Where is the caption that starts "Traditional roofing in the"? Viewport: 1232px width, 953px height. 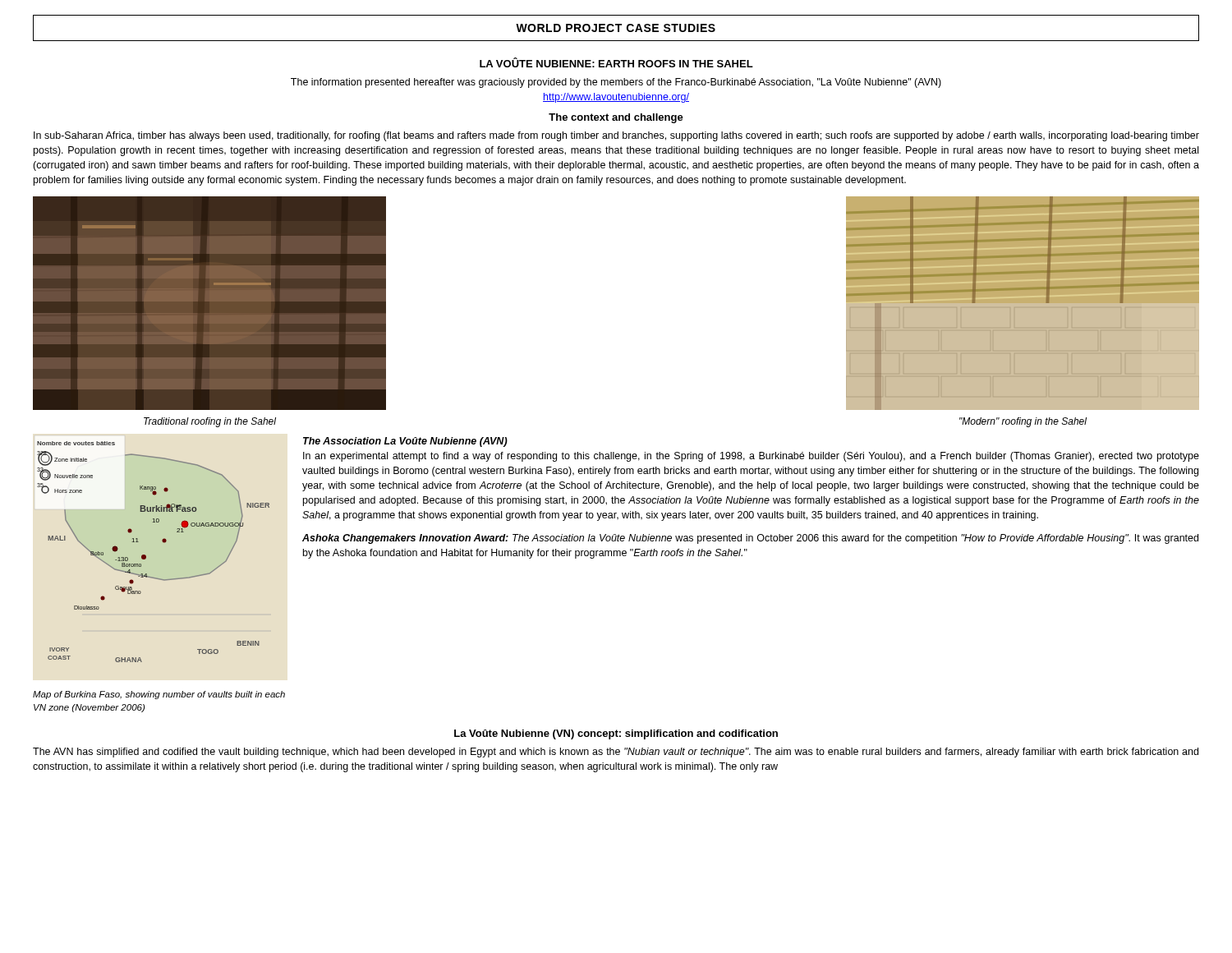(209, 421)
